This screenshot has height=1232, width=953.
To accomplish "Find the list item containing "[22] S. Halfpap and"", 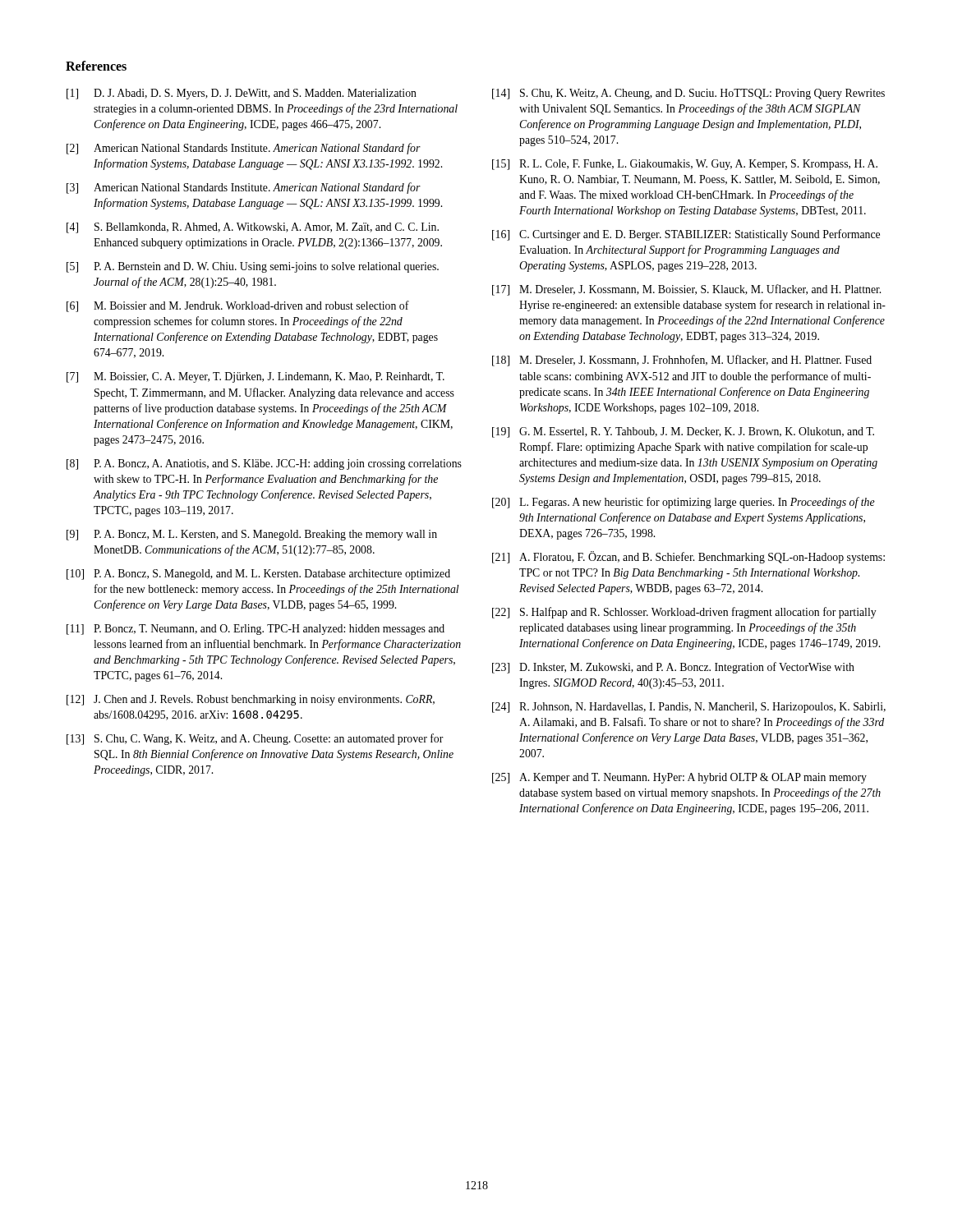I will coord(689,628).
